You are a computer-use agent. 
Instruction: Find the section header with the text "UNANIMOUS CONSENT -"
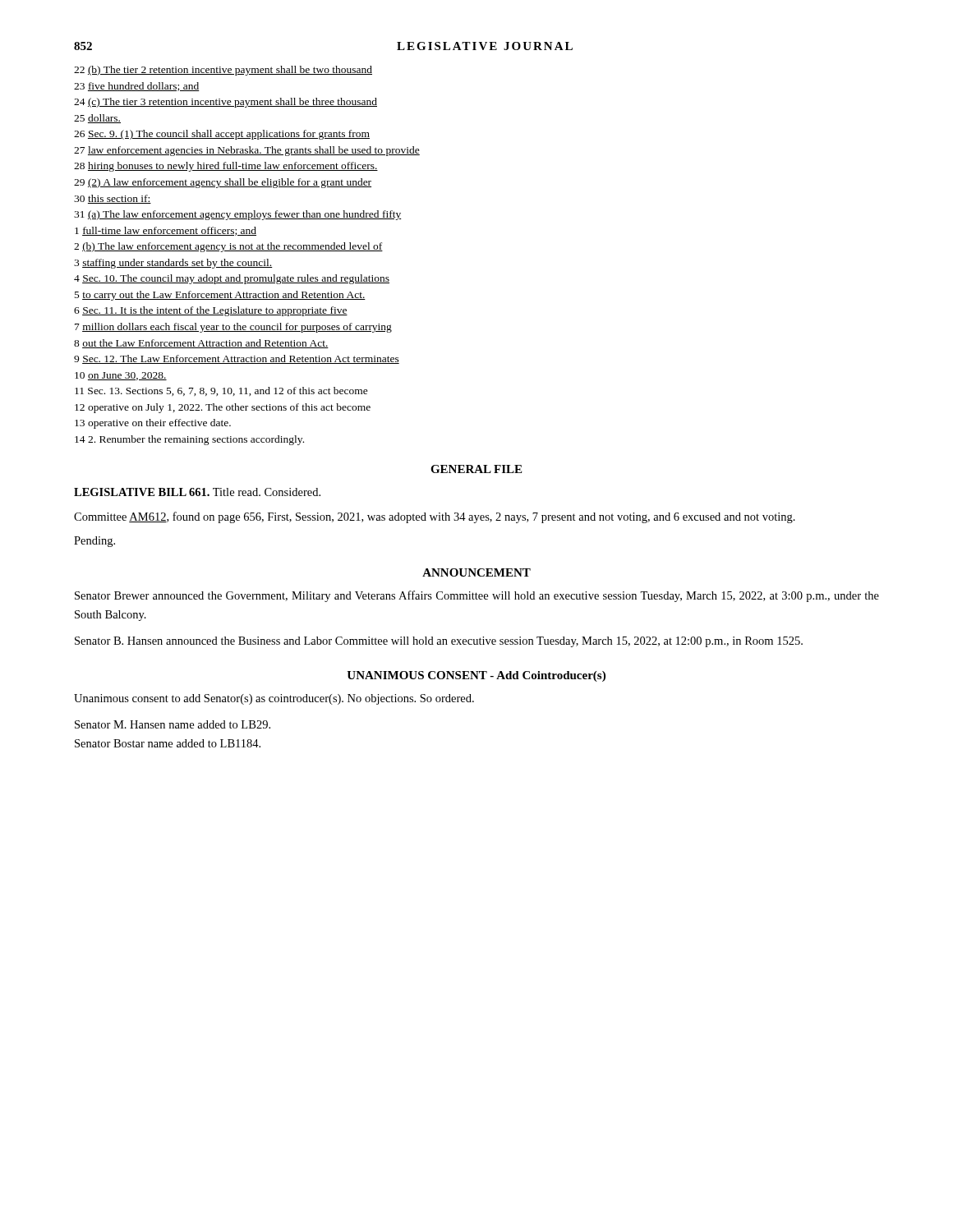coord(476,675)
